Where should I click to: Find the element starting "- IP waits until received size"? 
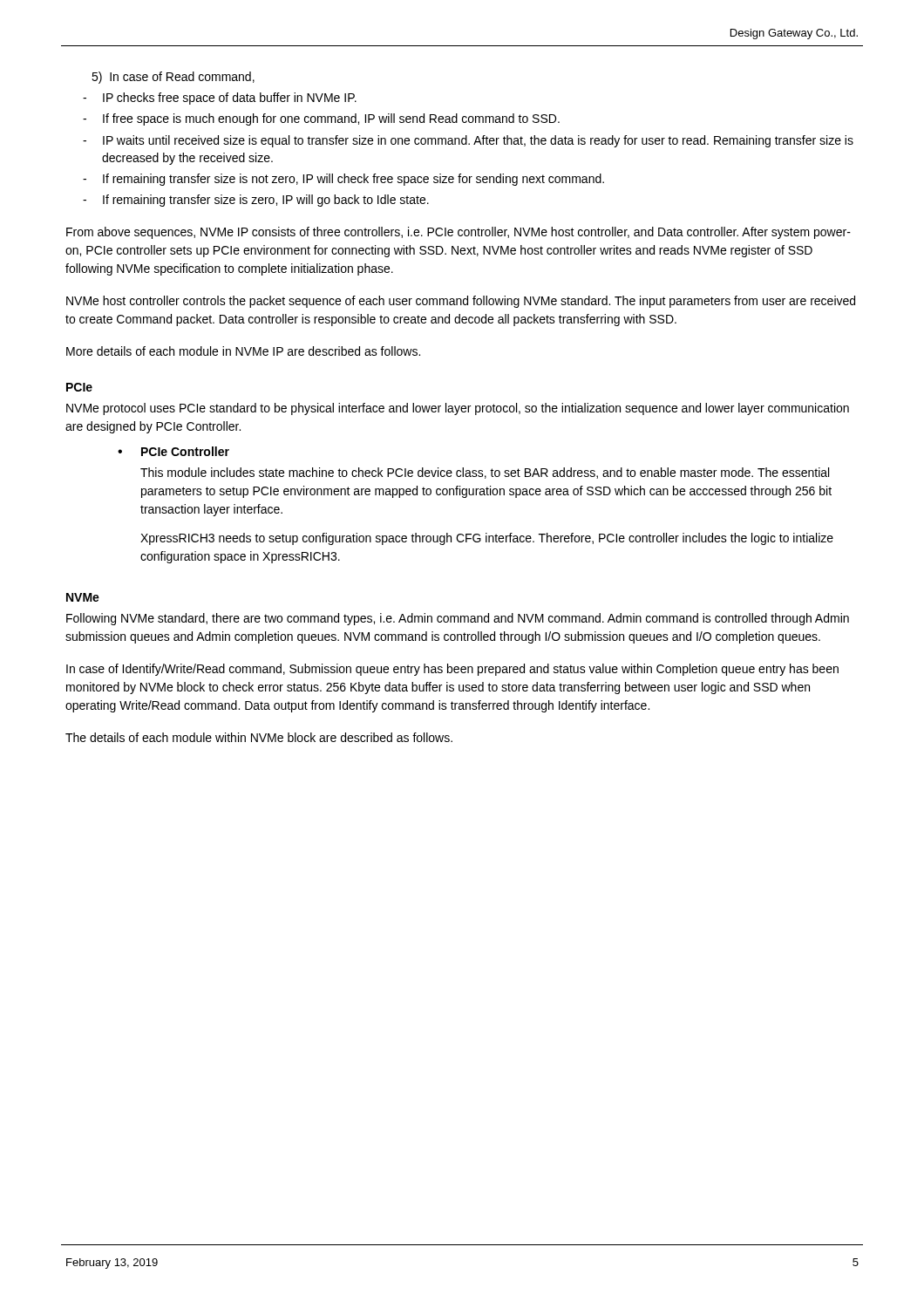point(471,149)
